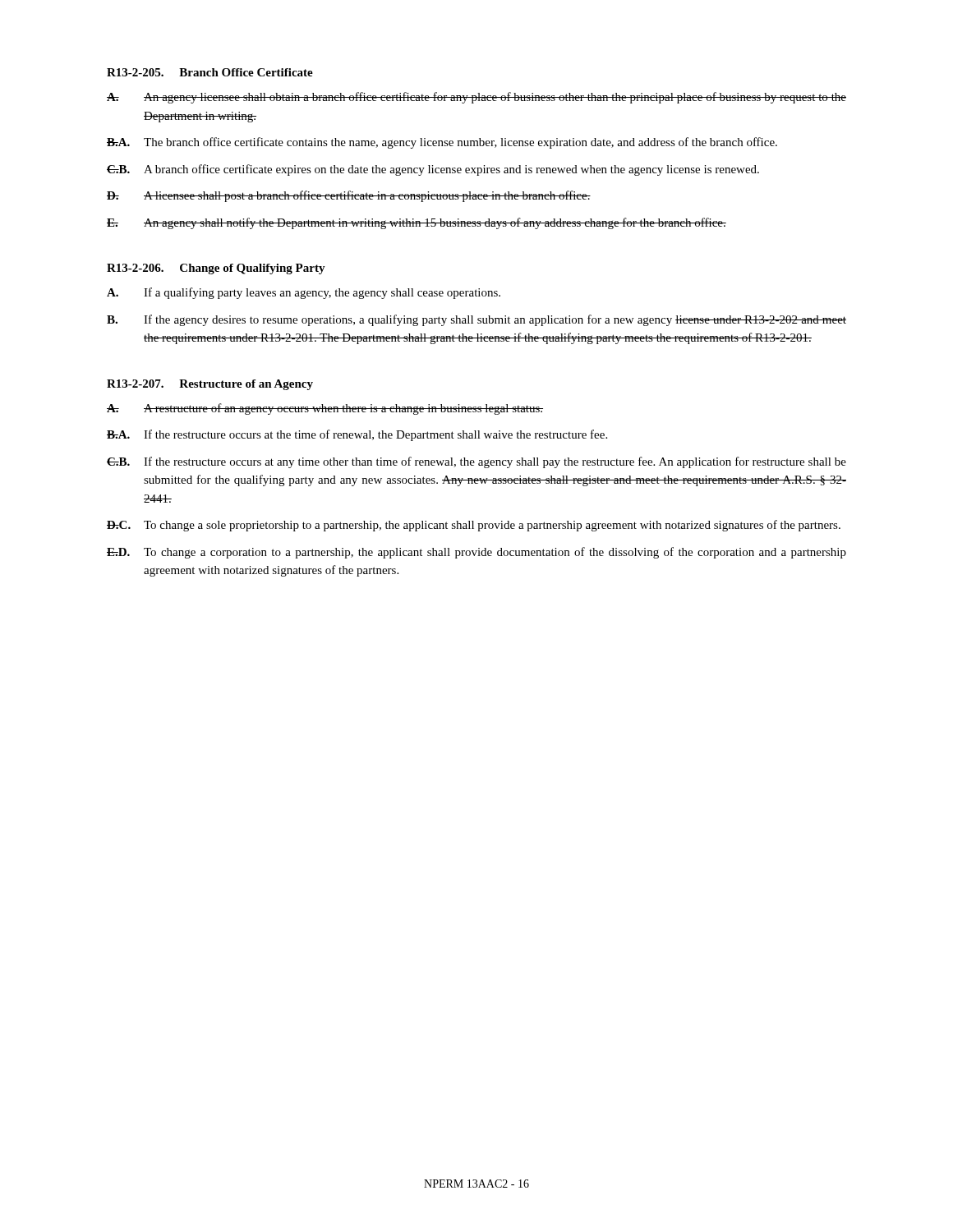Find the section header with the text "R13-2-207. Restructure of"
This screenshot has width=953, height=1232.
[210, 383]
